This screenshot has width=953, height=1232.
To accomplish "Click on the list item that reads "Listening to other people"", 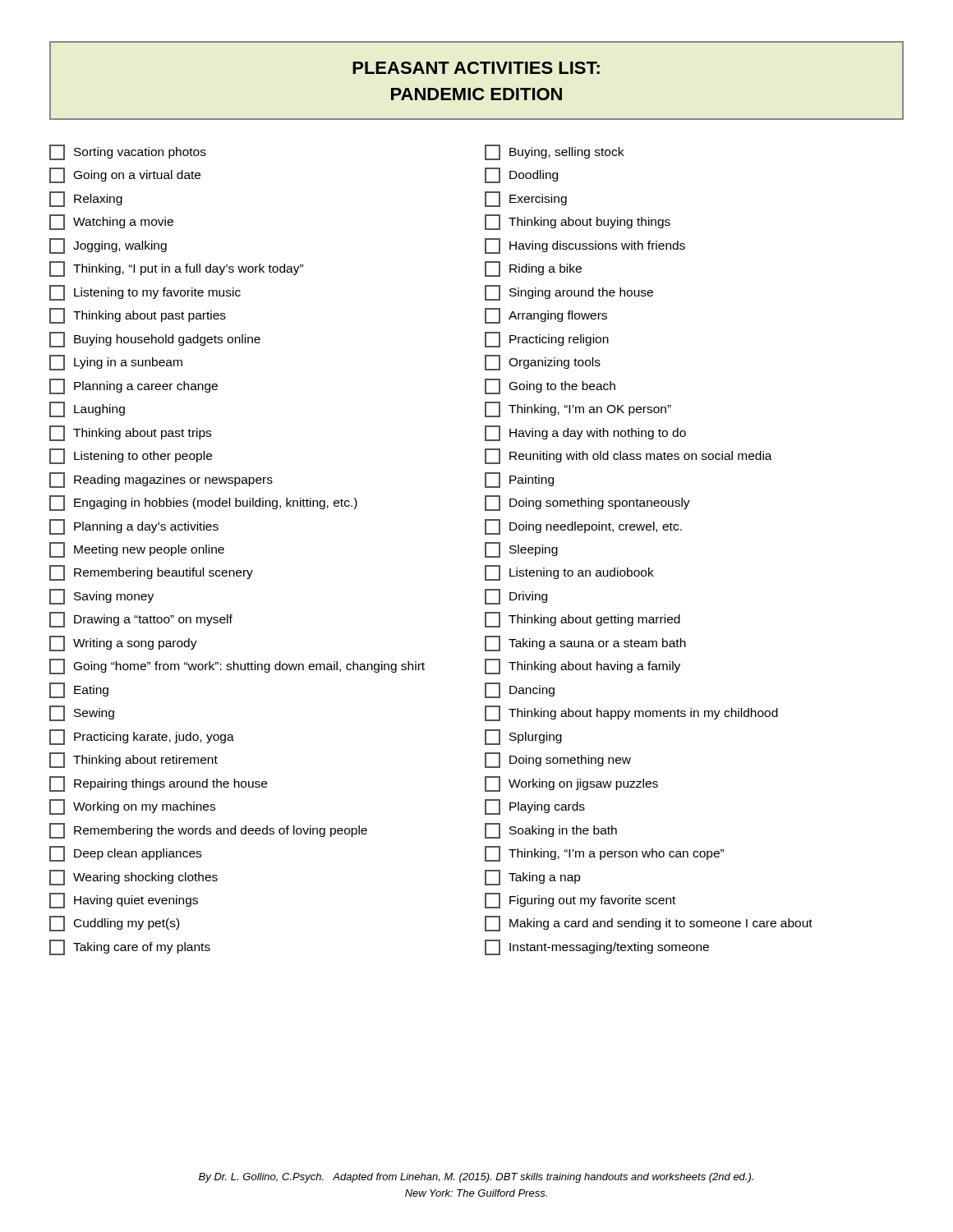I will (131, 456).
